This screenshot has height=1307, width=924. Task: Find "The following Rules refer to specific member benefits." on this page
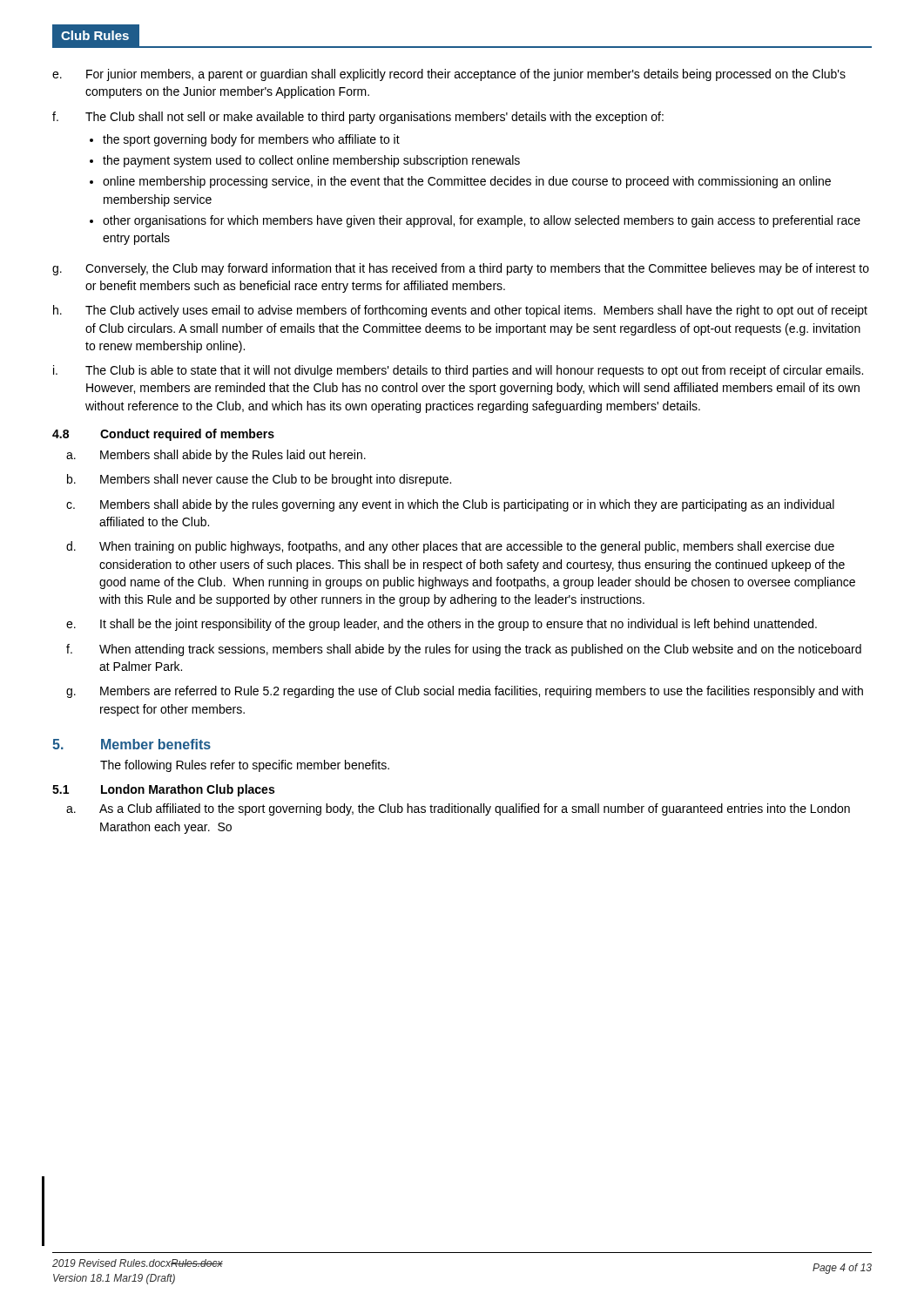245,765
